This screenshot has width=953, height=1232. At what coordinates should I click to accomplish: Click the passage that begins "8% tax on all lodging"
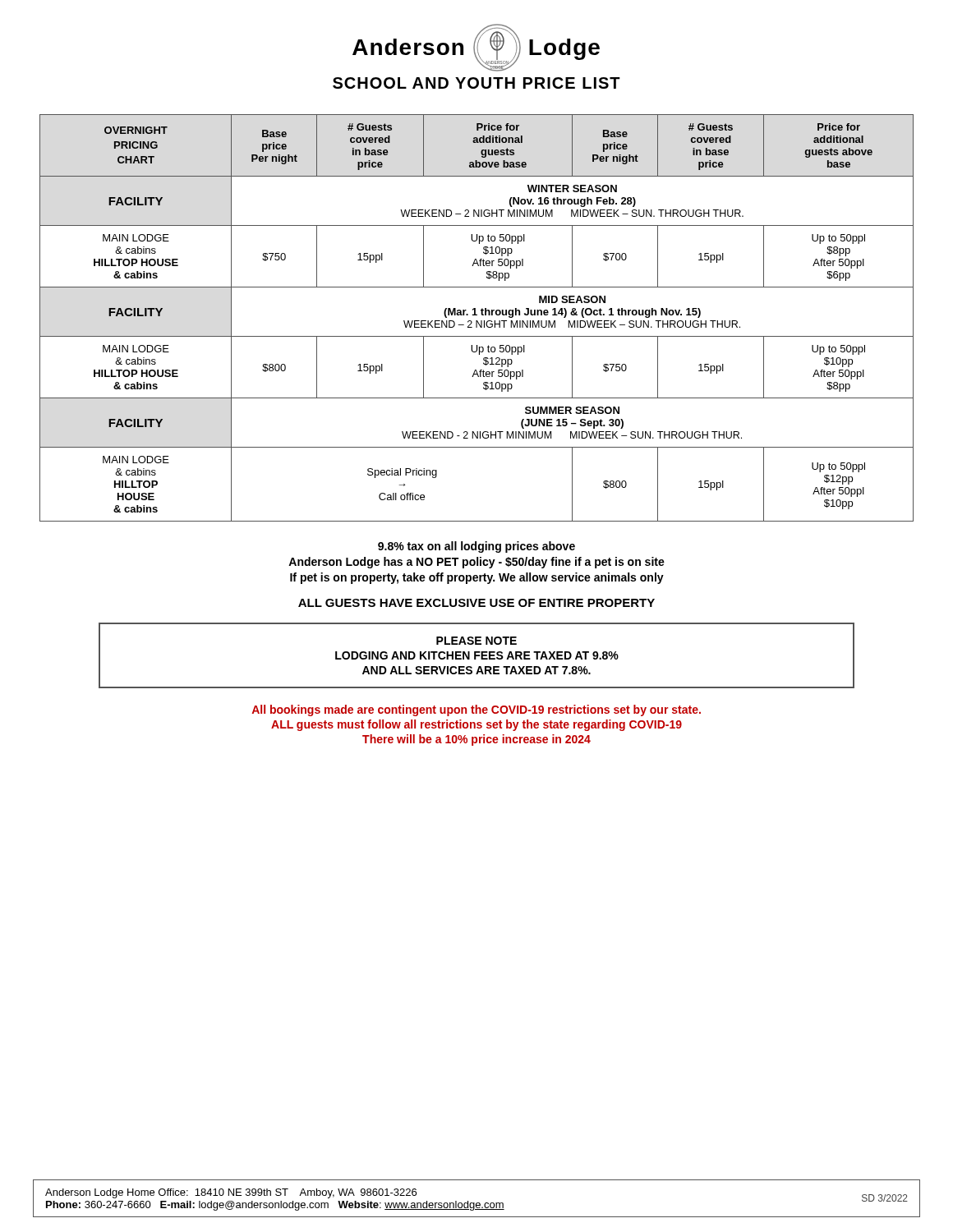click(476, 562)
